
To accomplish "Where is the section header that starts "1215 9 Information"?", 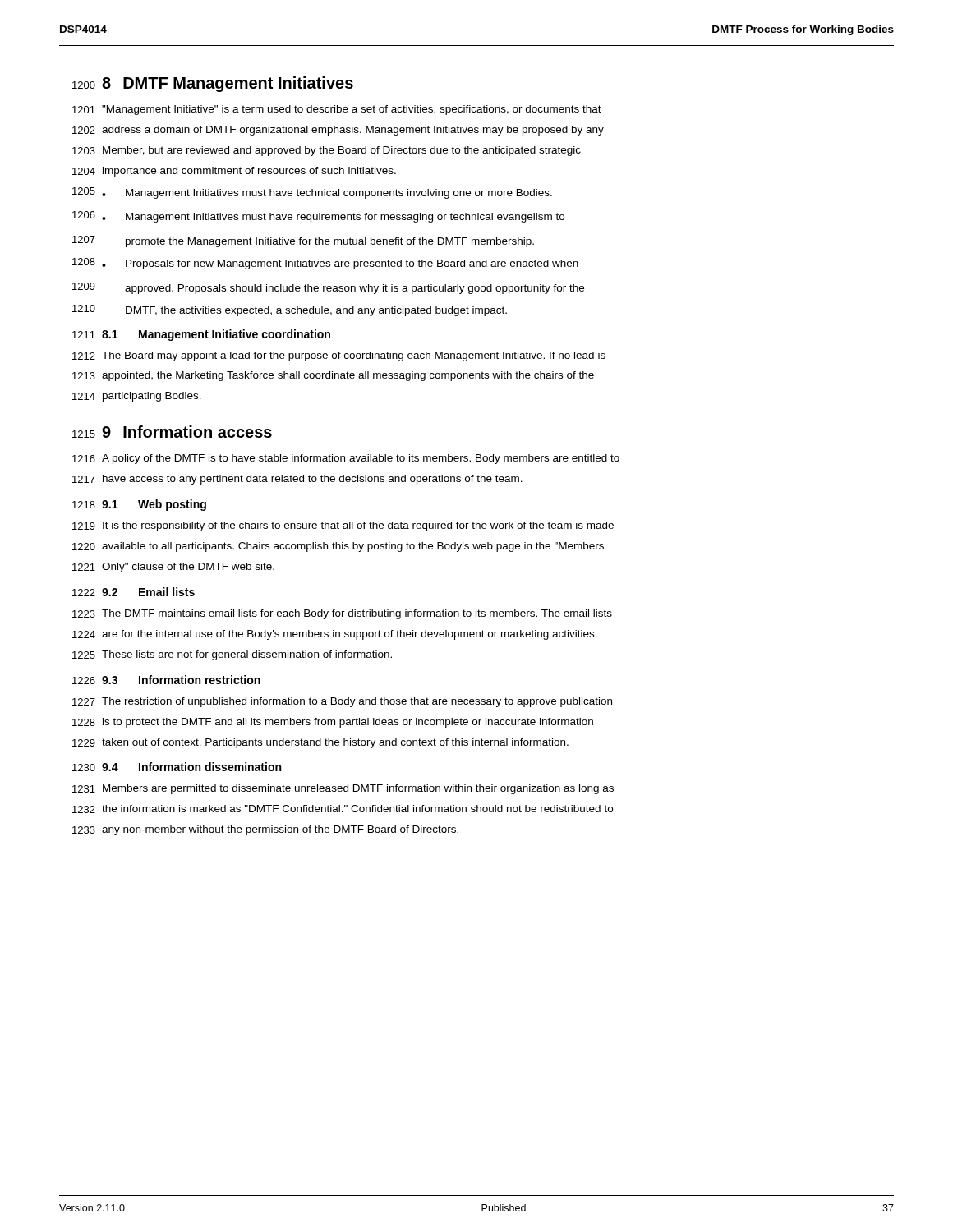I will (x=166, y=433).
